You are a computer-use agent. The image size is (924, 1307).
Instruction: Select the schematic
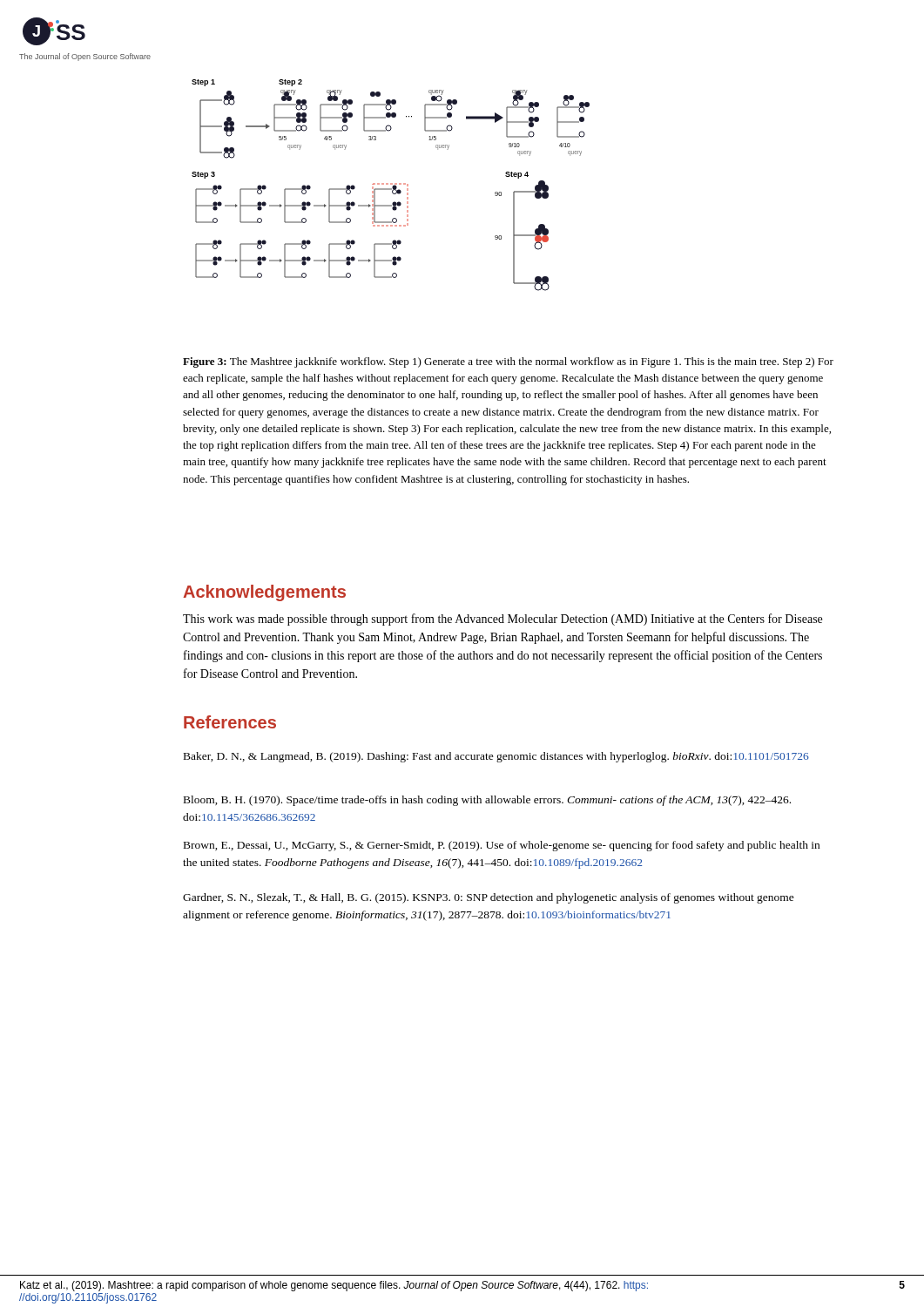click(x=527, y=209)
